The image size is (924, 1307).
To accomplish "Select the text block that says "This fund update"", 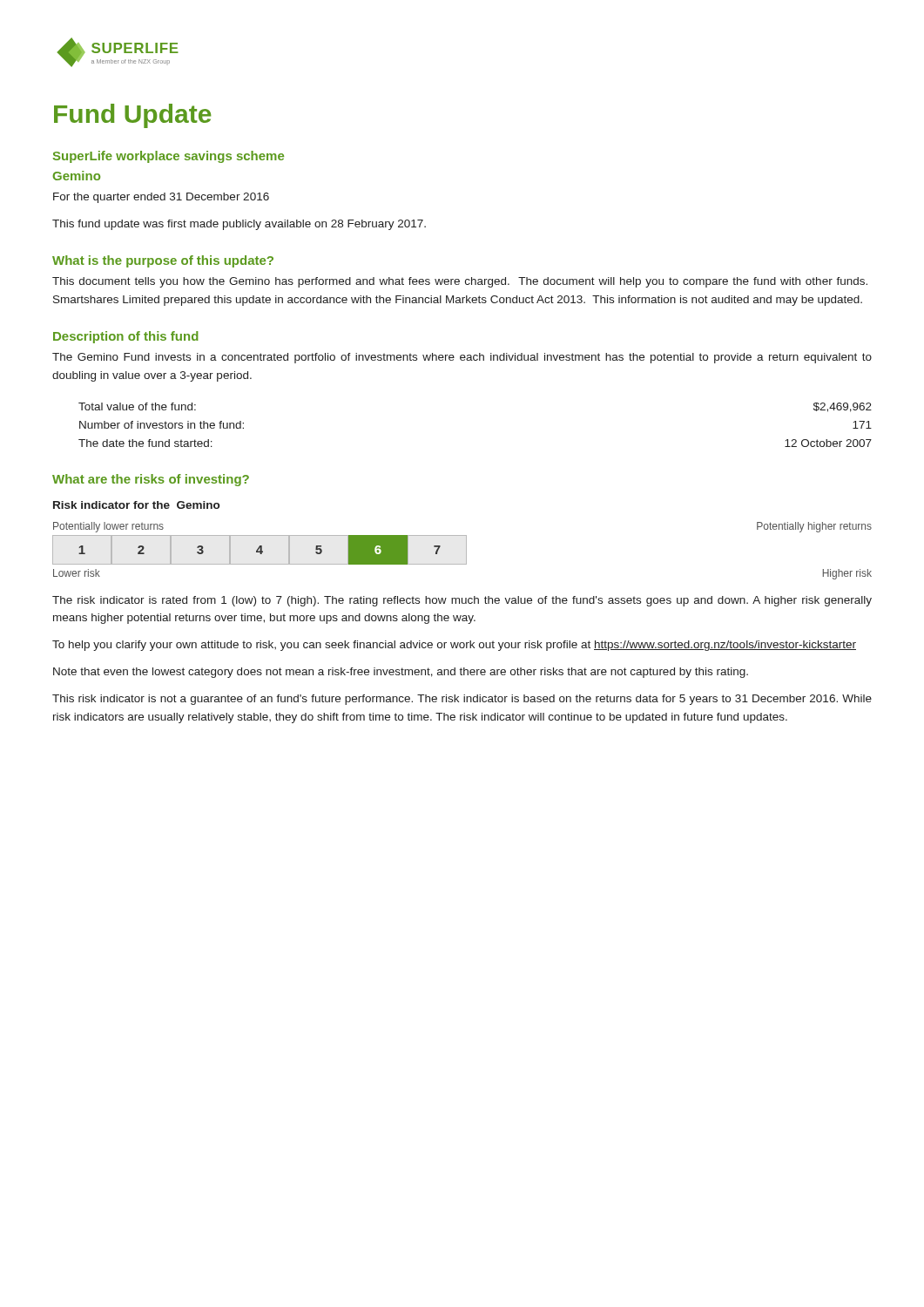I will point(240,223).
